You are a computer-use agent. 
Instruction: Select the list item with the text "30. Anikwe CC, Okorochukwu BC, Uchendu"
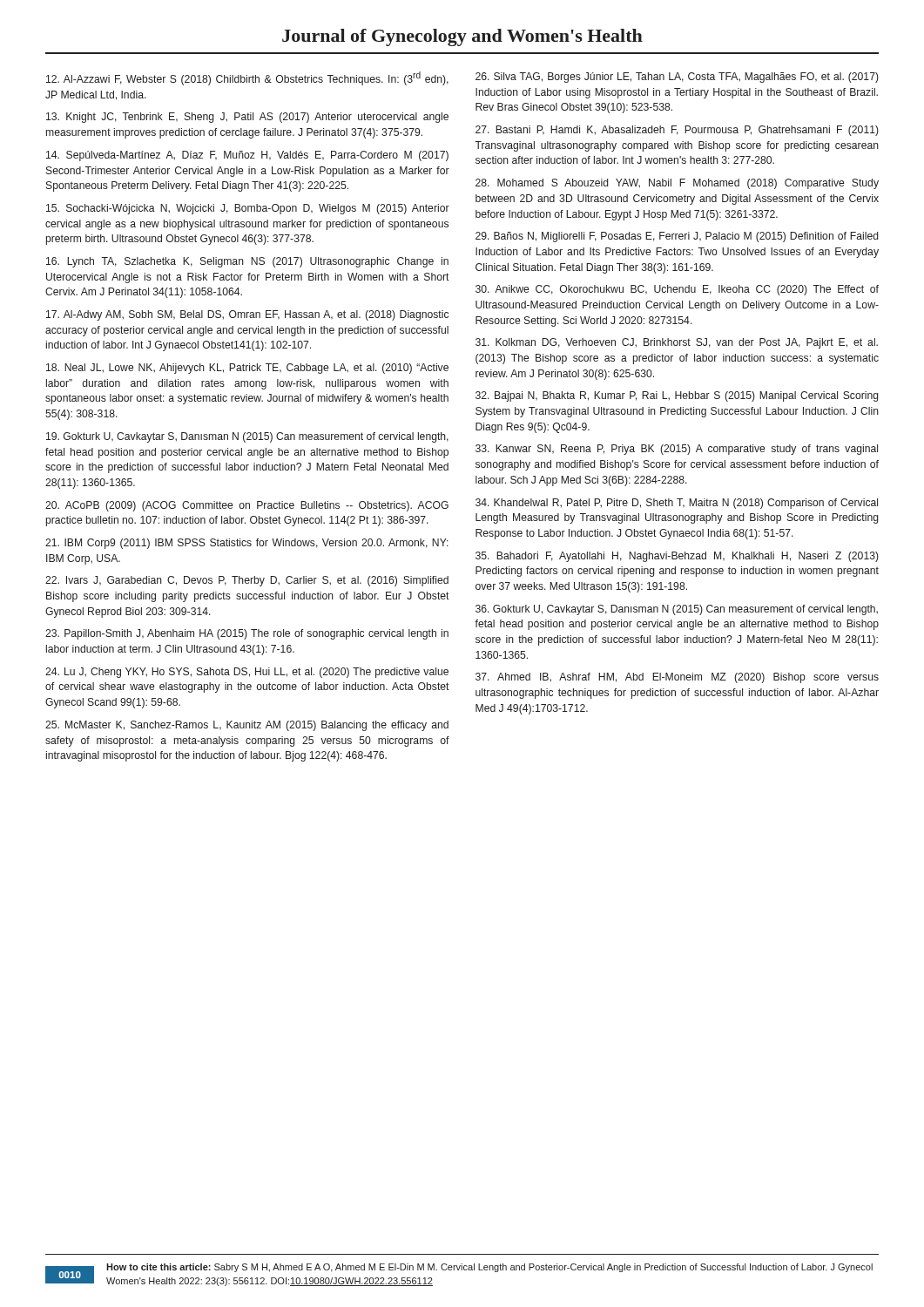pos(677,305)
